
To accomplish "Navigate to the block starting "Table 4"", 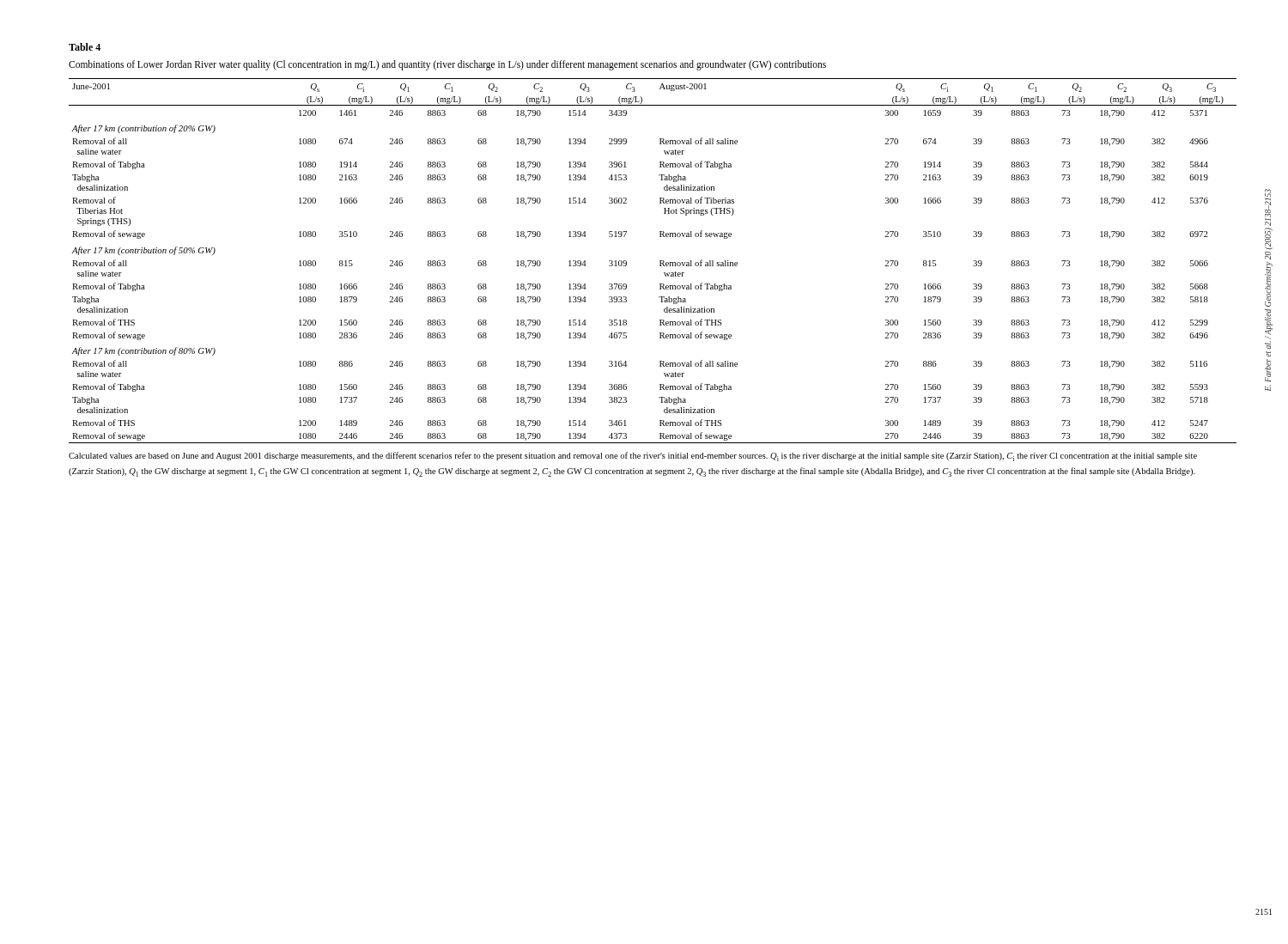I will (85, 47).
